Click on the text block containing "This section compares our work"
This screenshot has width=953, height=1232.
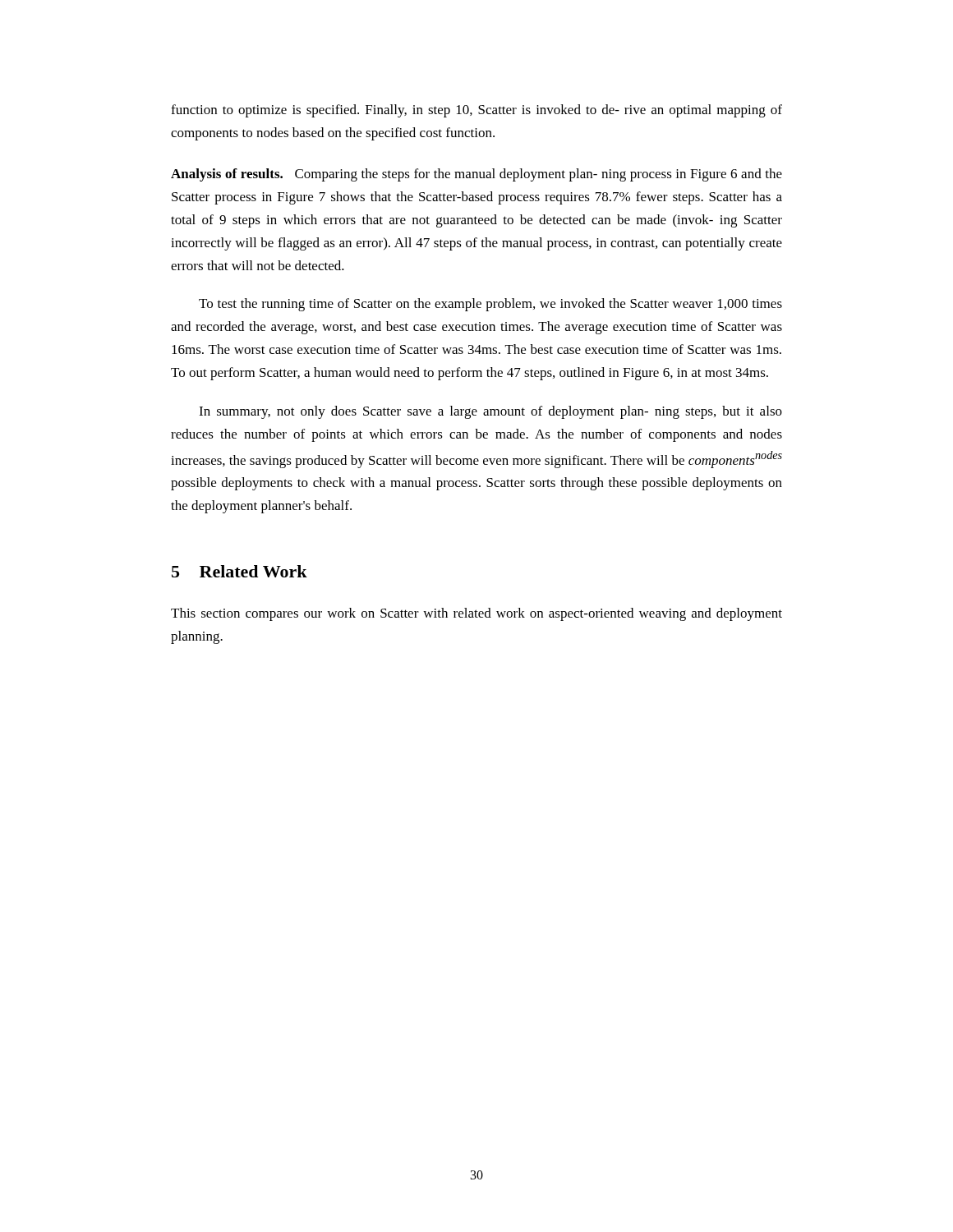476,625
